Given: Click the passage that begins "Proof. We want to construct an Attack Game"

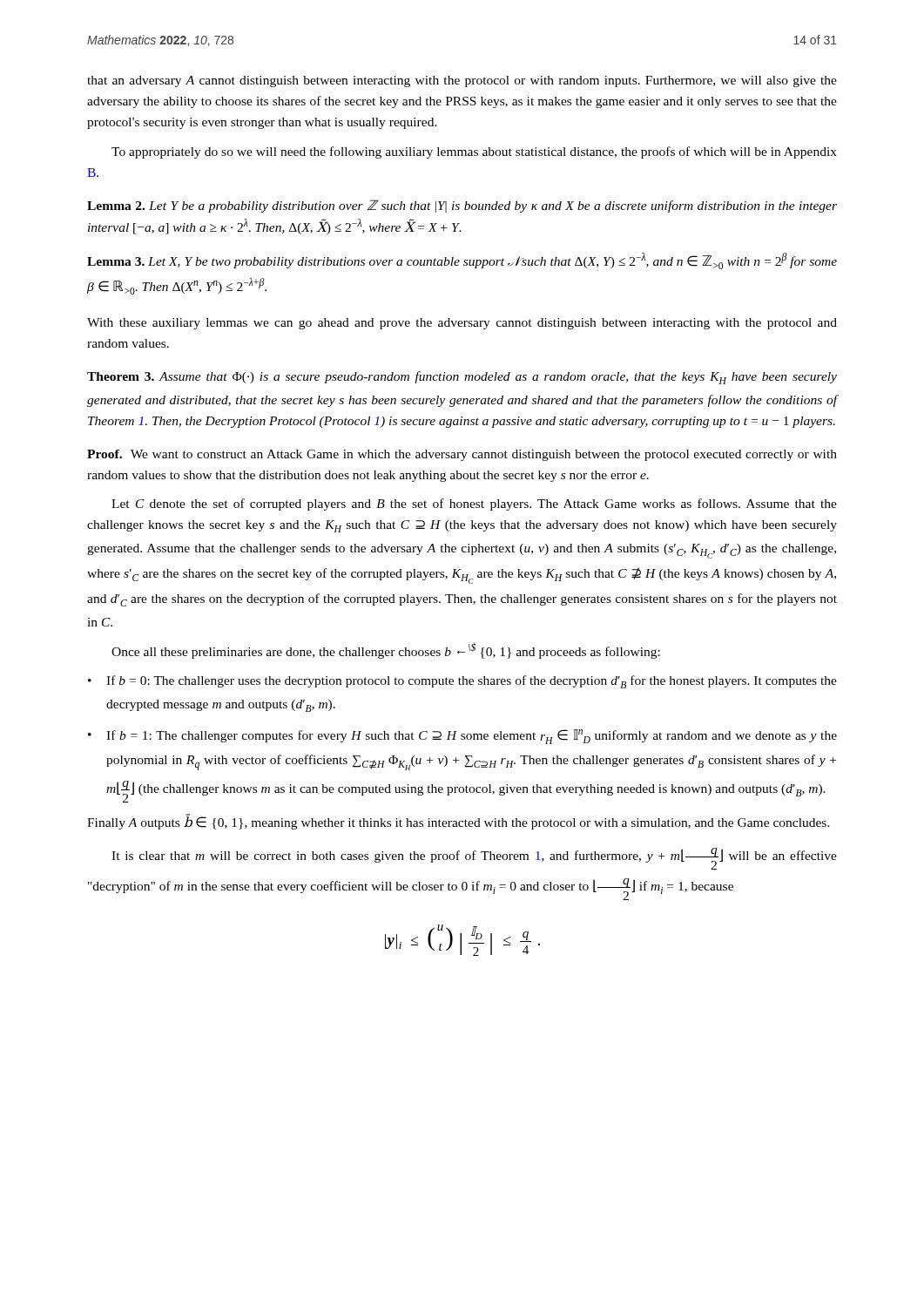Looking at the screenshot, I should pos(462,553).
